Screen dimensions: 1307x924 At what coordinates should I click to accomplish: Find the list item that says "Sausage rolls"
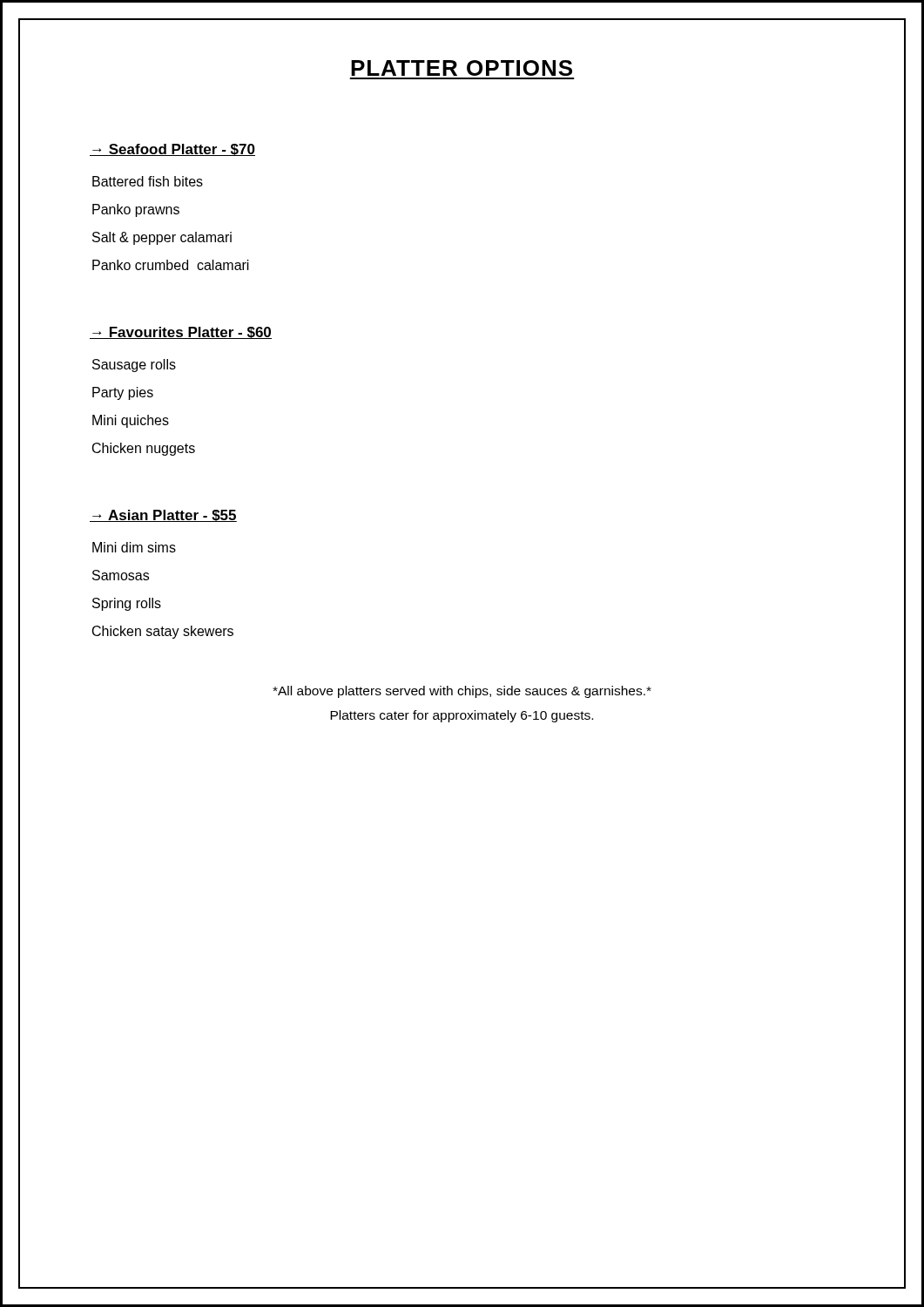[x=134, y=365]
